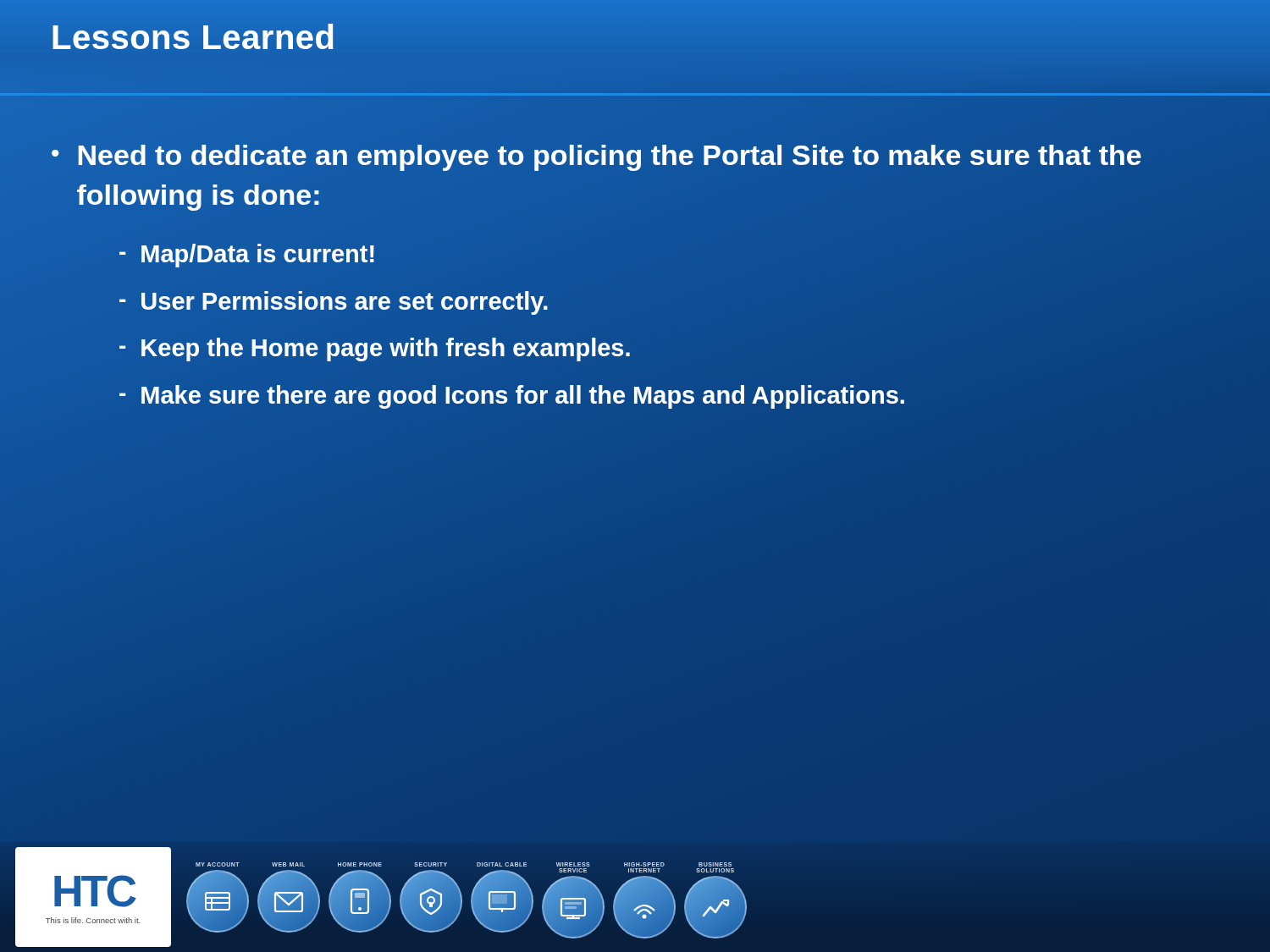Locate the section header
The height and width of the screenshot is (952, 1270).
click(x=193, y=37)
